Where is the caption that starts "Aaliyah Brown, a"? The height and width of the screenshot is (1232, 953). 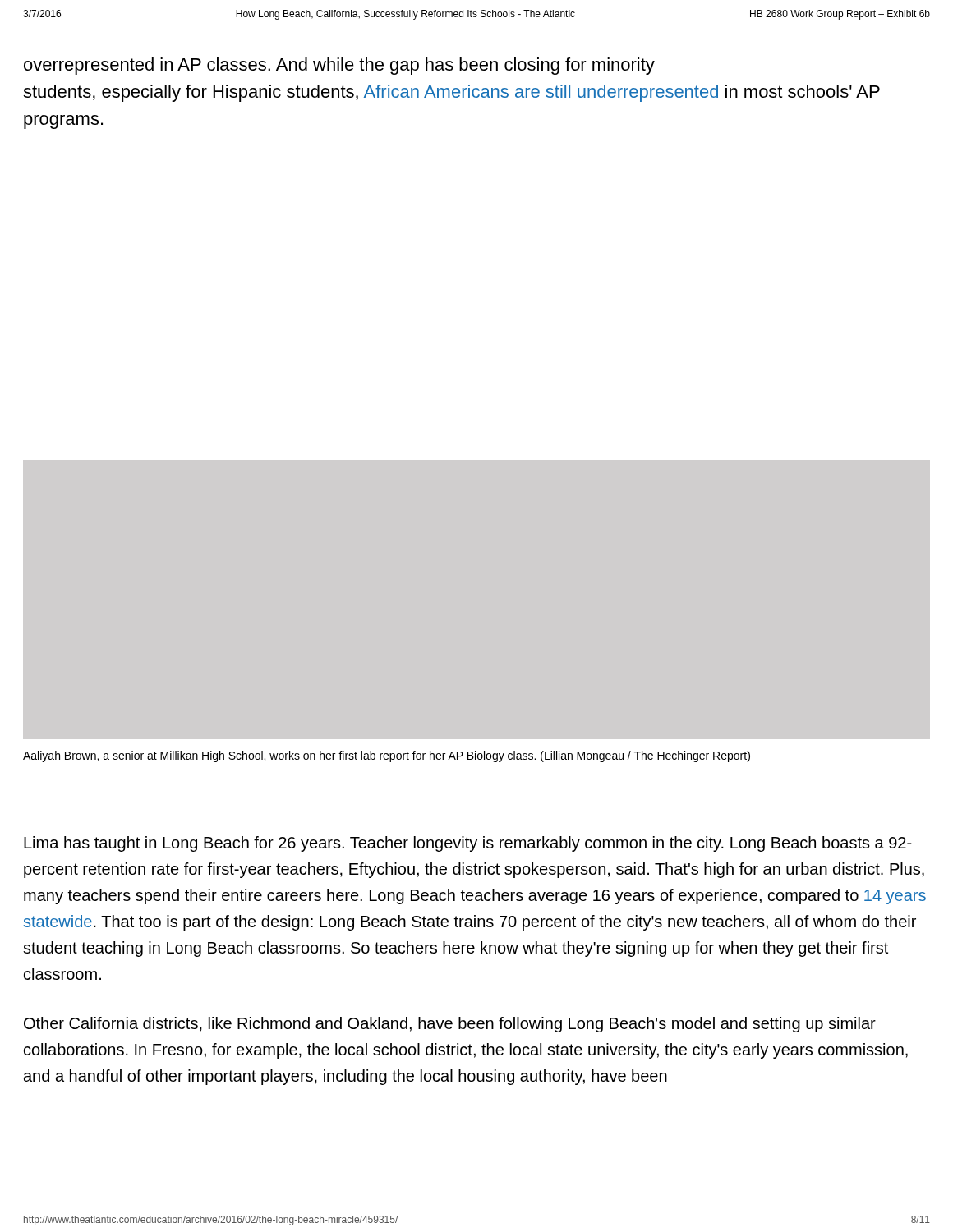(x=387, y=756)
